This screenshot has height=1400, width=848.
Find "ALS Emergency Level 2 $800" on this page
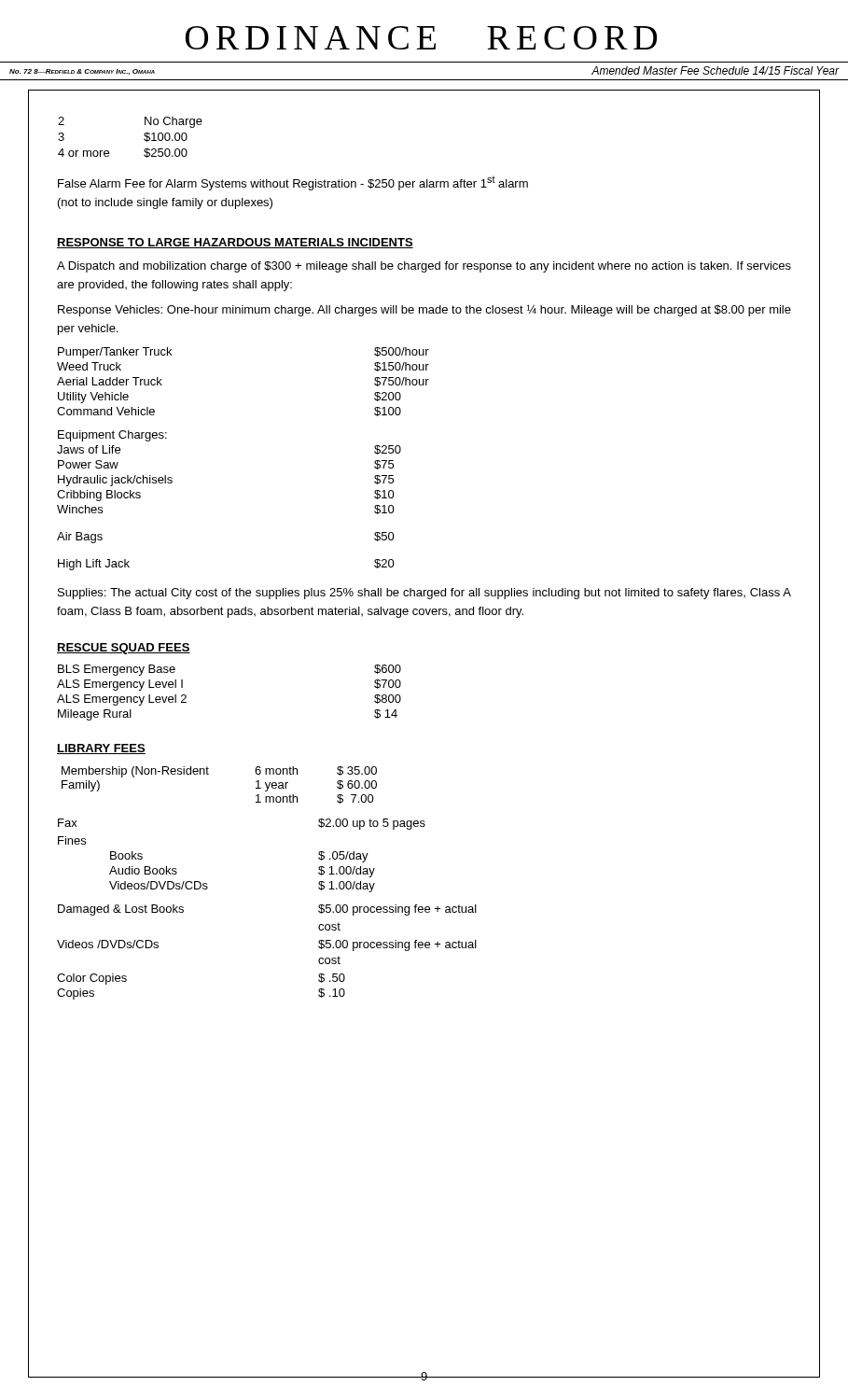[122, 700]
